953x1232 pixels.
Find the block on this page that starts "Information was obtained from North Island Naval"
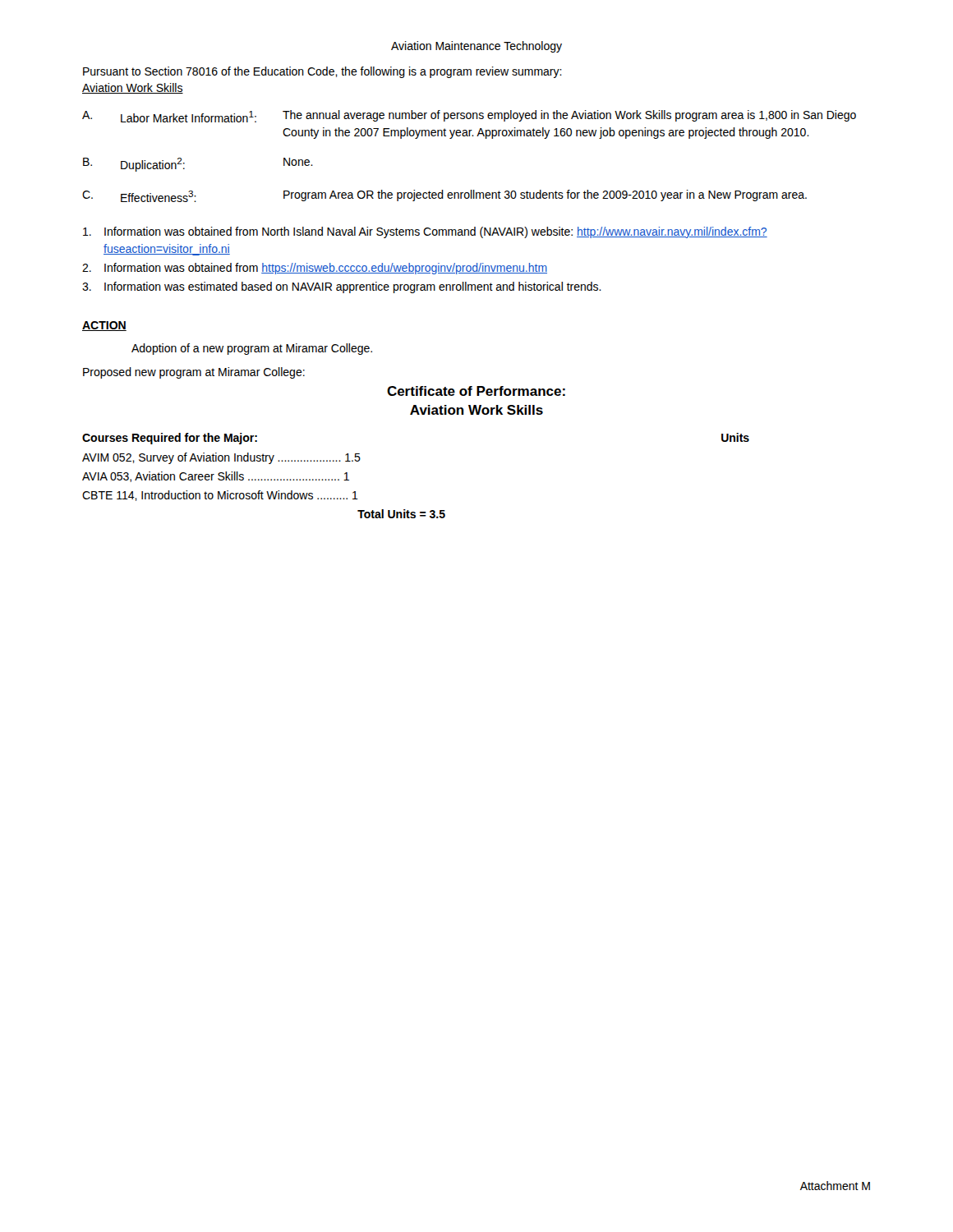(x=476, y=240)
